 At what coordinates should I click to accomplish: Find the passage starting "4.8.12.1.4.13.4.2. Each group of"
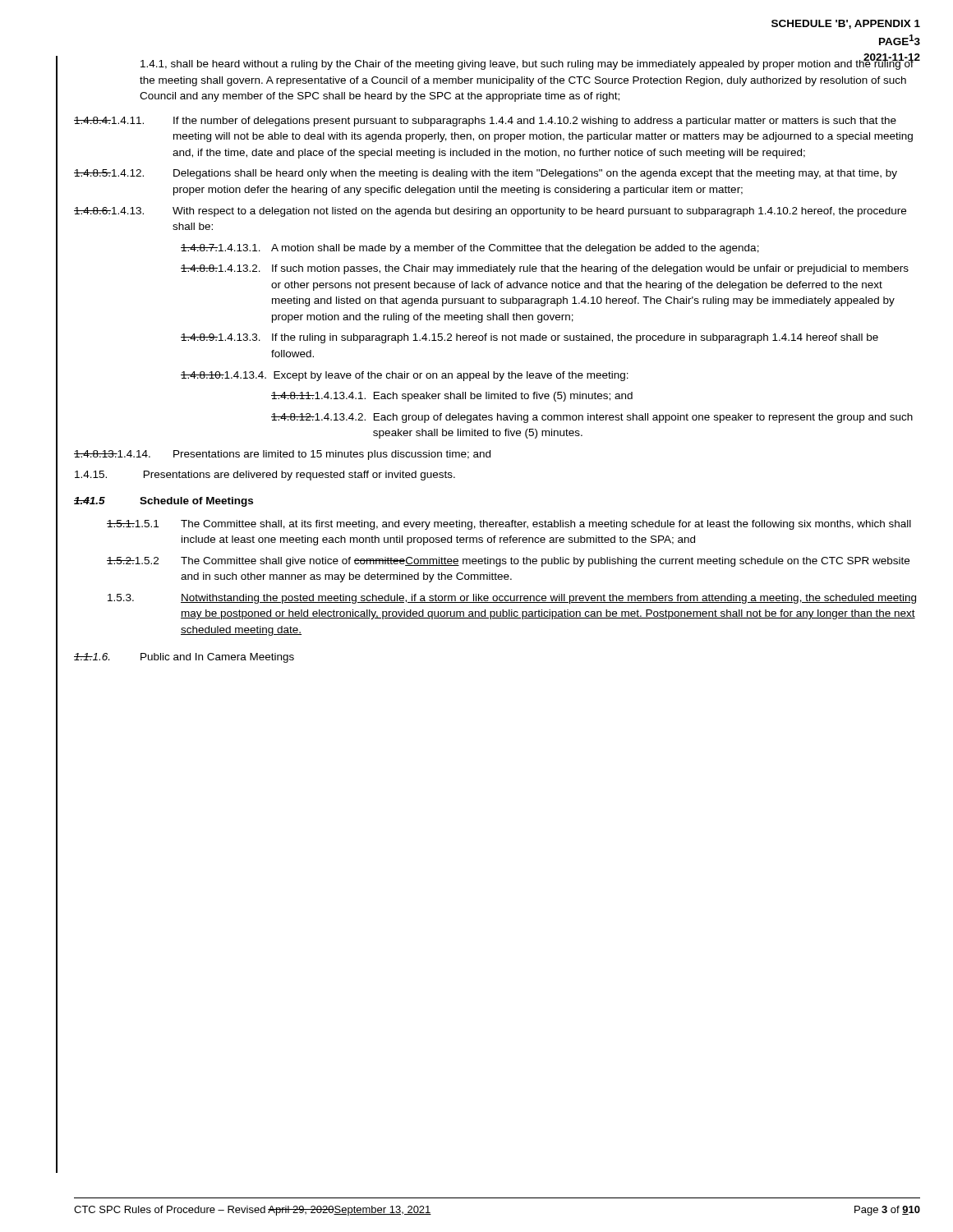coord(596,425)
